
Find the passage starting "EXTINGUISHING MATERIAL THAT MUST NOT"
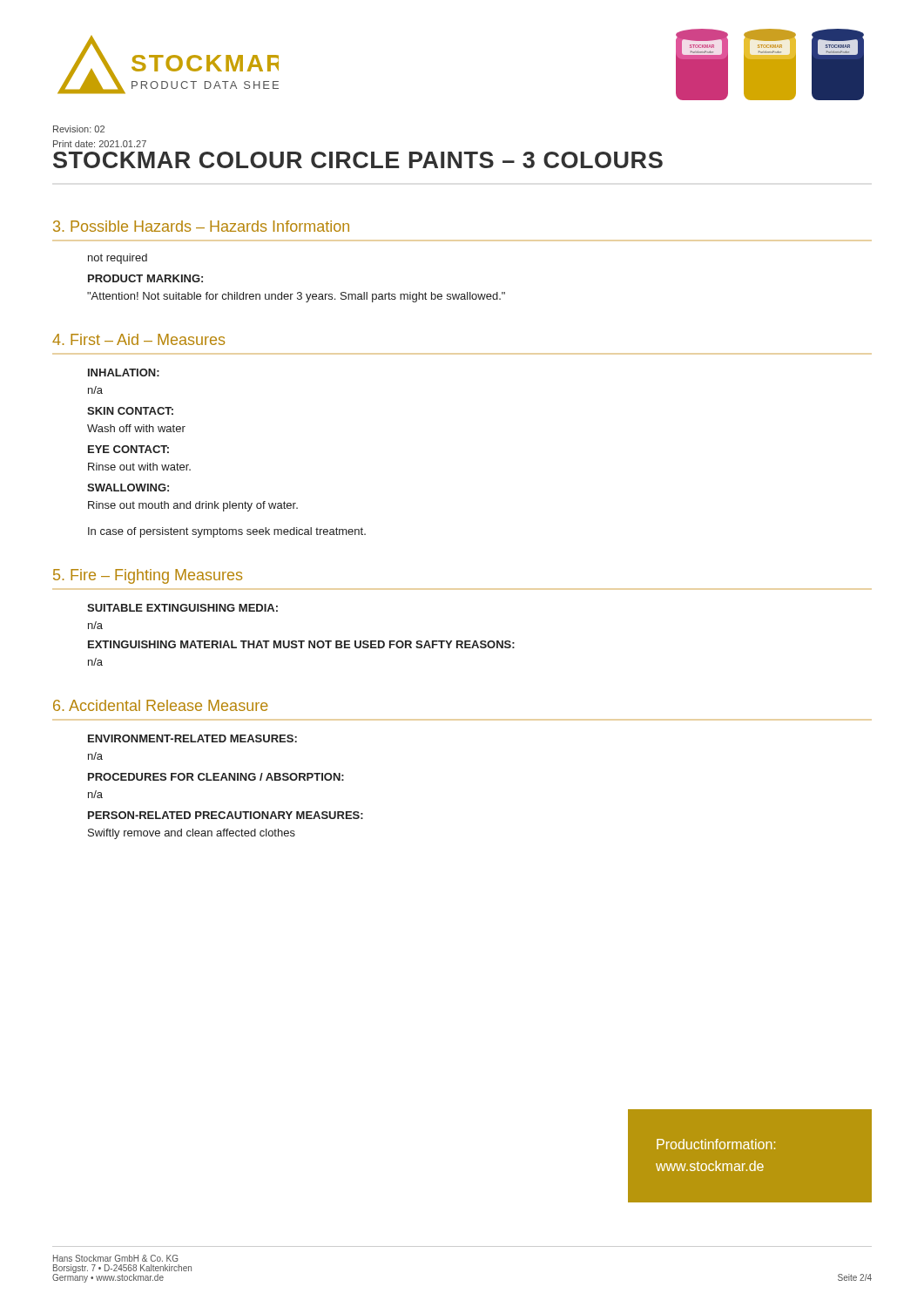click(301, 653)
